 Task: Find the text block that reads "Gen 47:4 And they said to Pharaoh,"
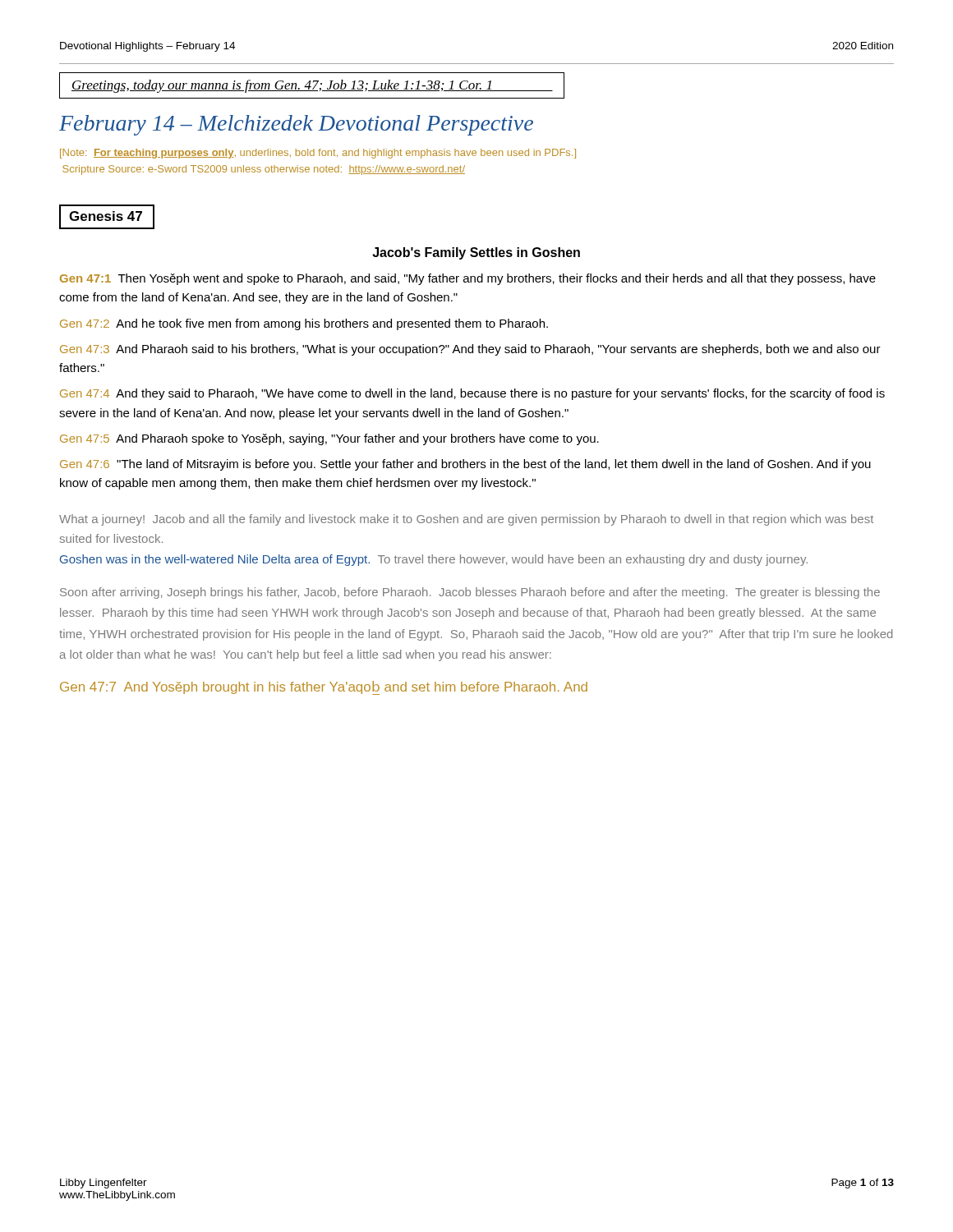(472, 403)
